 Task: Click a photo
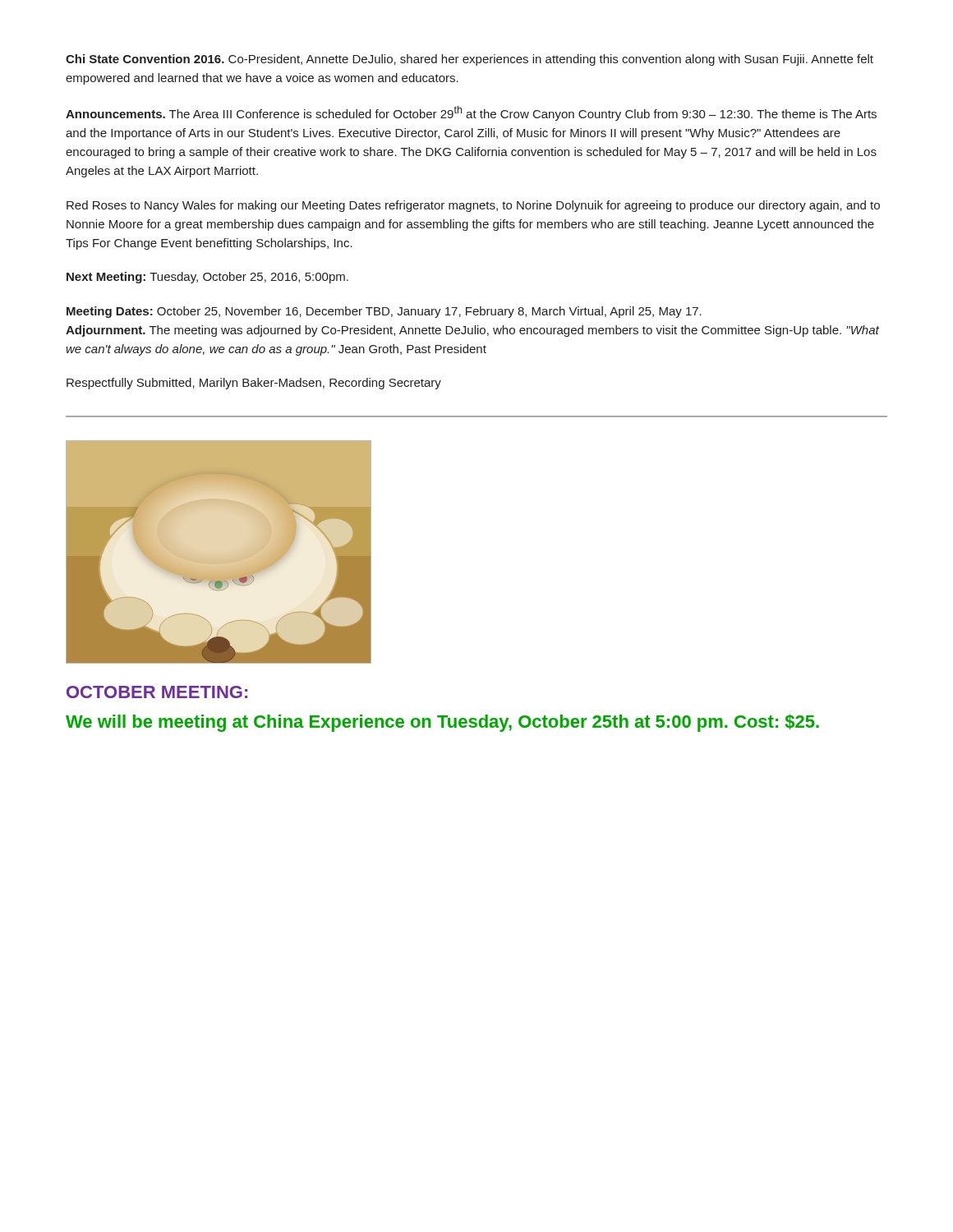tap(476, 552)
